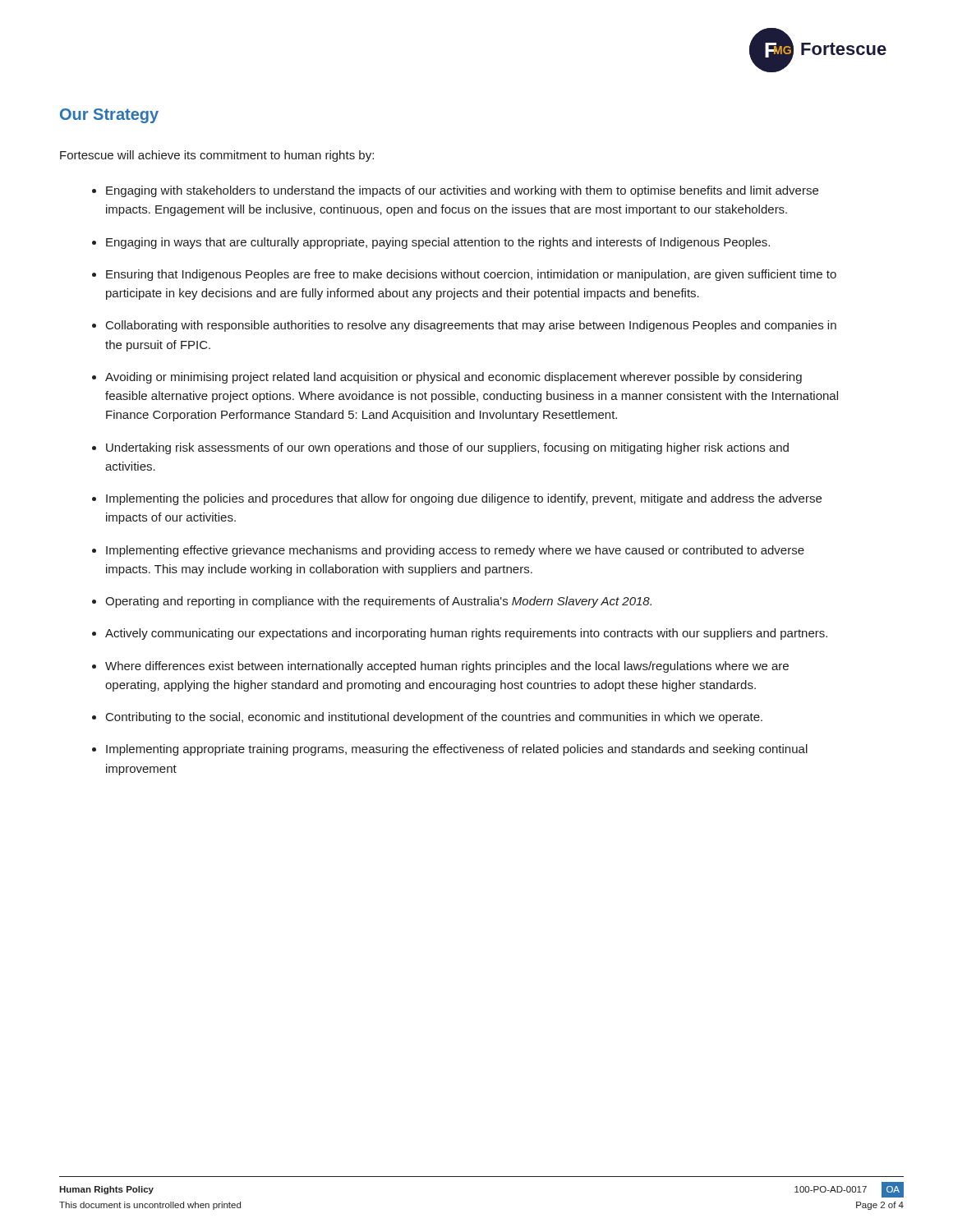This screenshot has width=953, height=1232.
Task: Locate the list item that reads "Avoiding or minimising project related land acquisition or"
Action: click(x=472, y=395)
